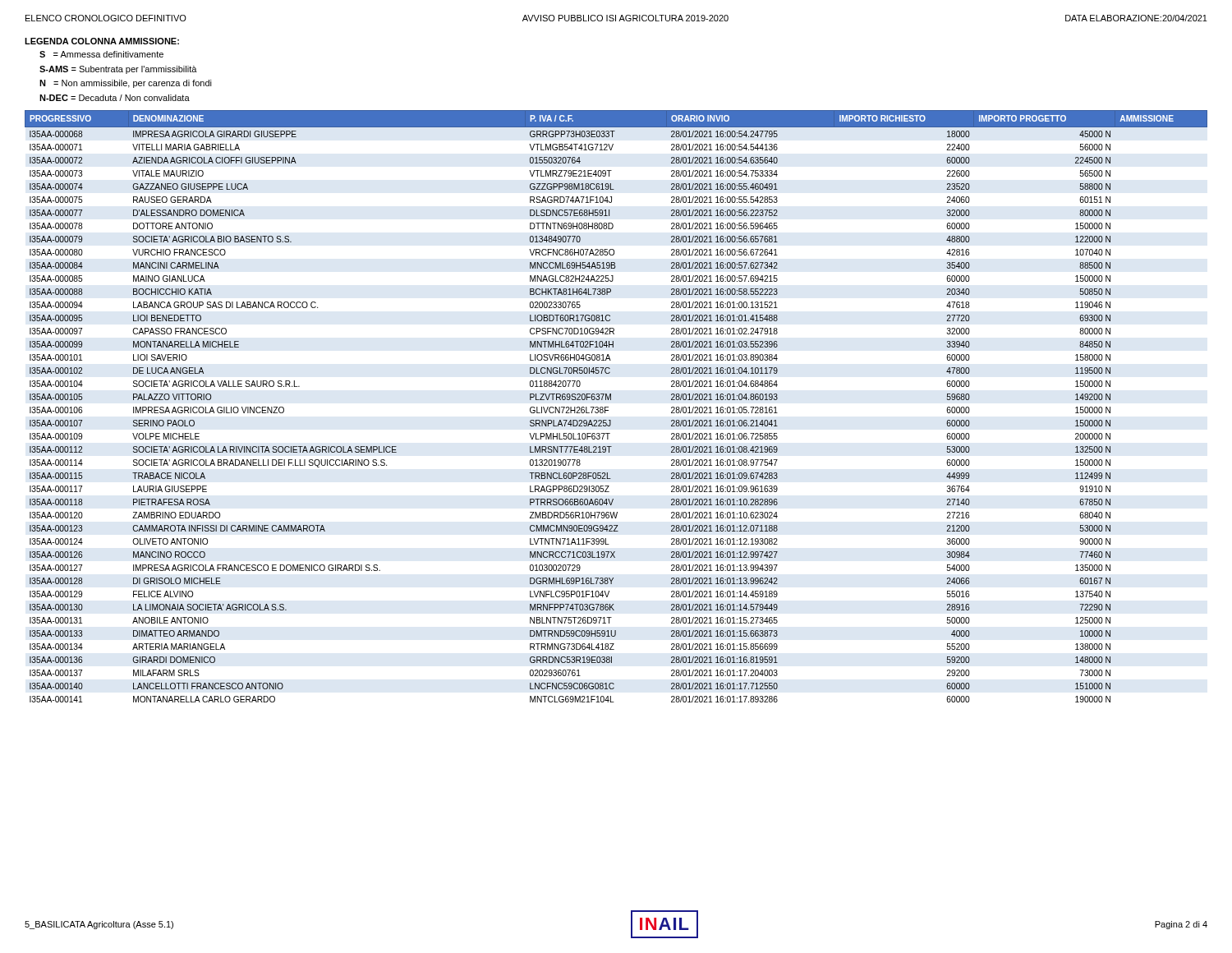Find the block on this page that starts "N = Non"

pos(126,83)
